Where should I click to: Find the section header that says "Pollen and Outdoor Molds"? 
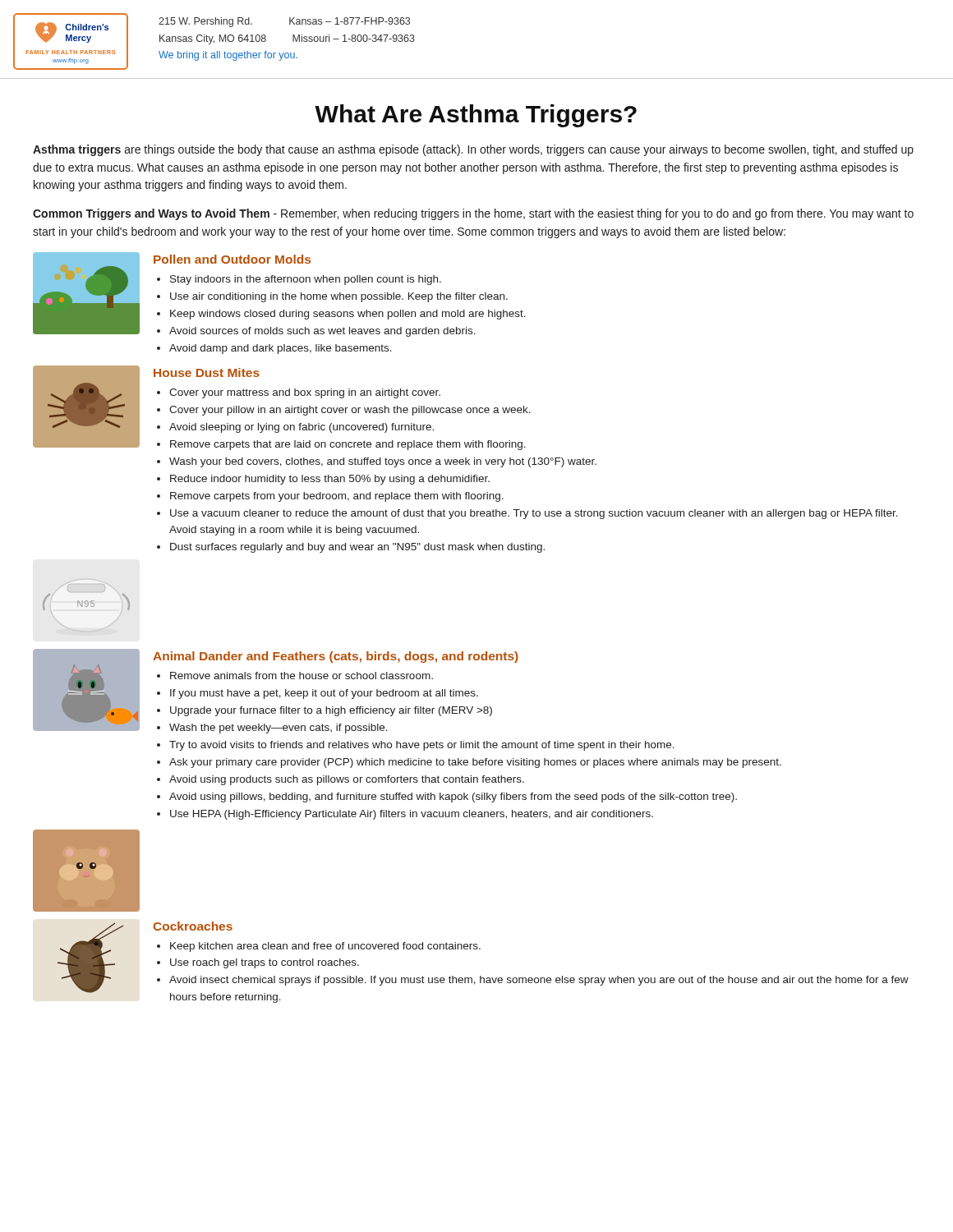232,260
